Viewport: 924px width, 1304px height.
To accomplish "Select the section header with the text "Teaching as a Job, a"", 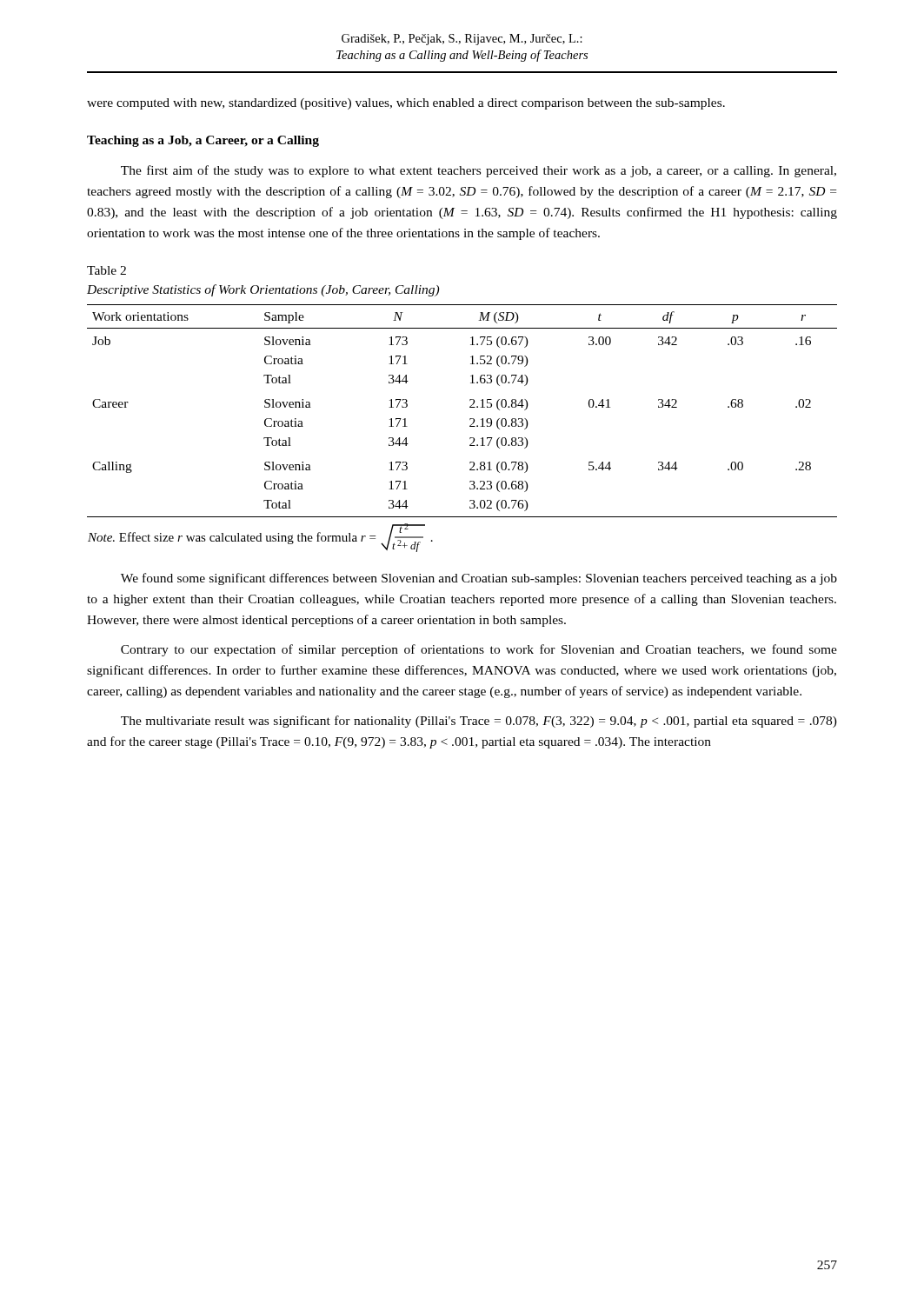I will tap(203, 140).
